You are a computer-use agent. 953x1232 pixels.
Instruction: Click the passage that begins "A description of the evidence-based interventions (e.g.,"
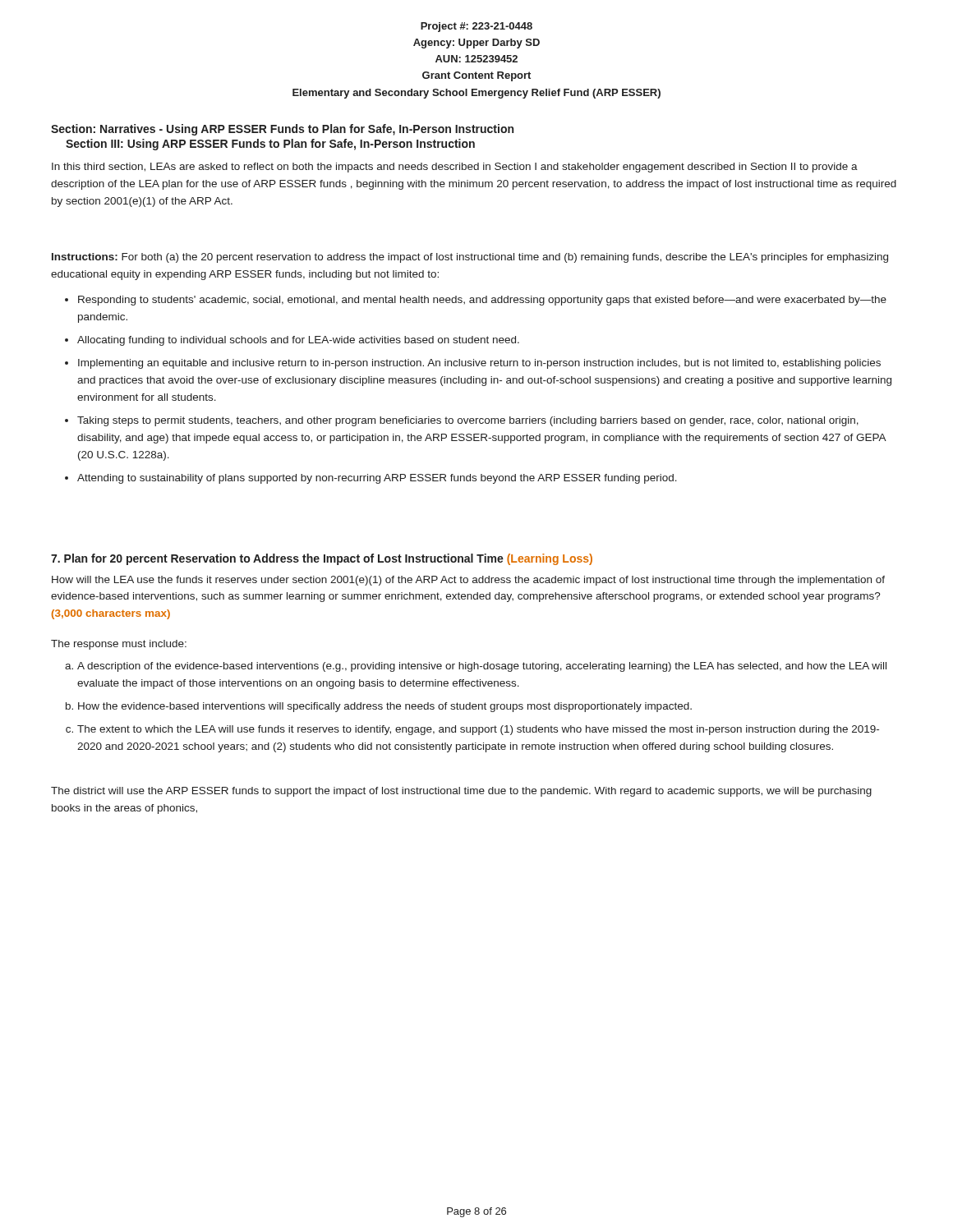point(482,674)
